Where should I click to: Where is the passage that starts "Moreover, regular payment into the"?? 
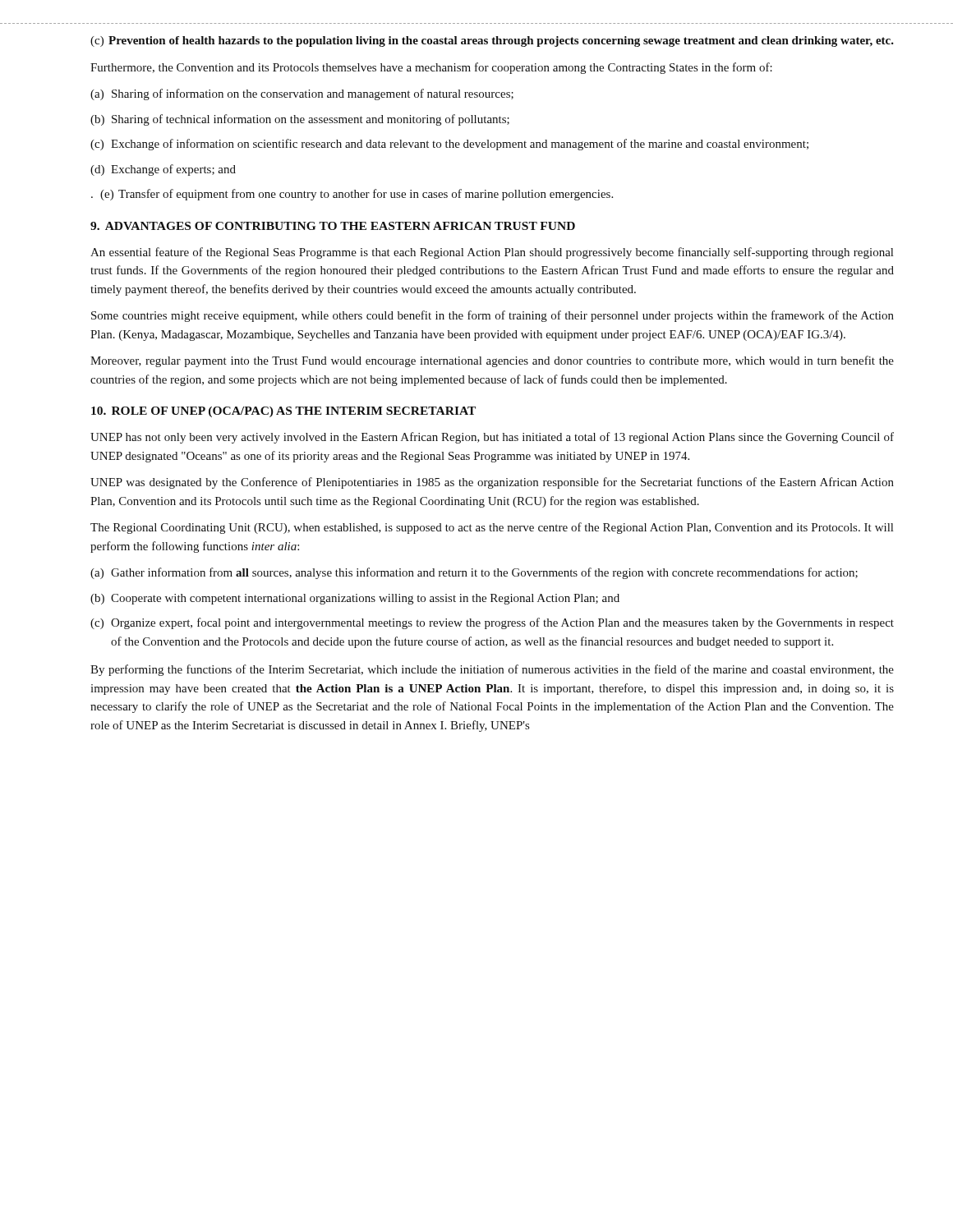coord(492,370)
